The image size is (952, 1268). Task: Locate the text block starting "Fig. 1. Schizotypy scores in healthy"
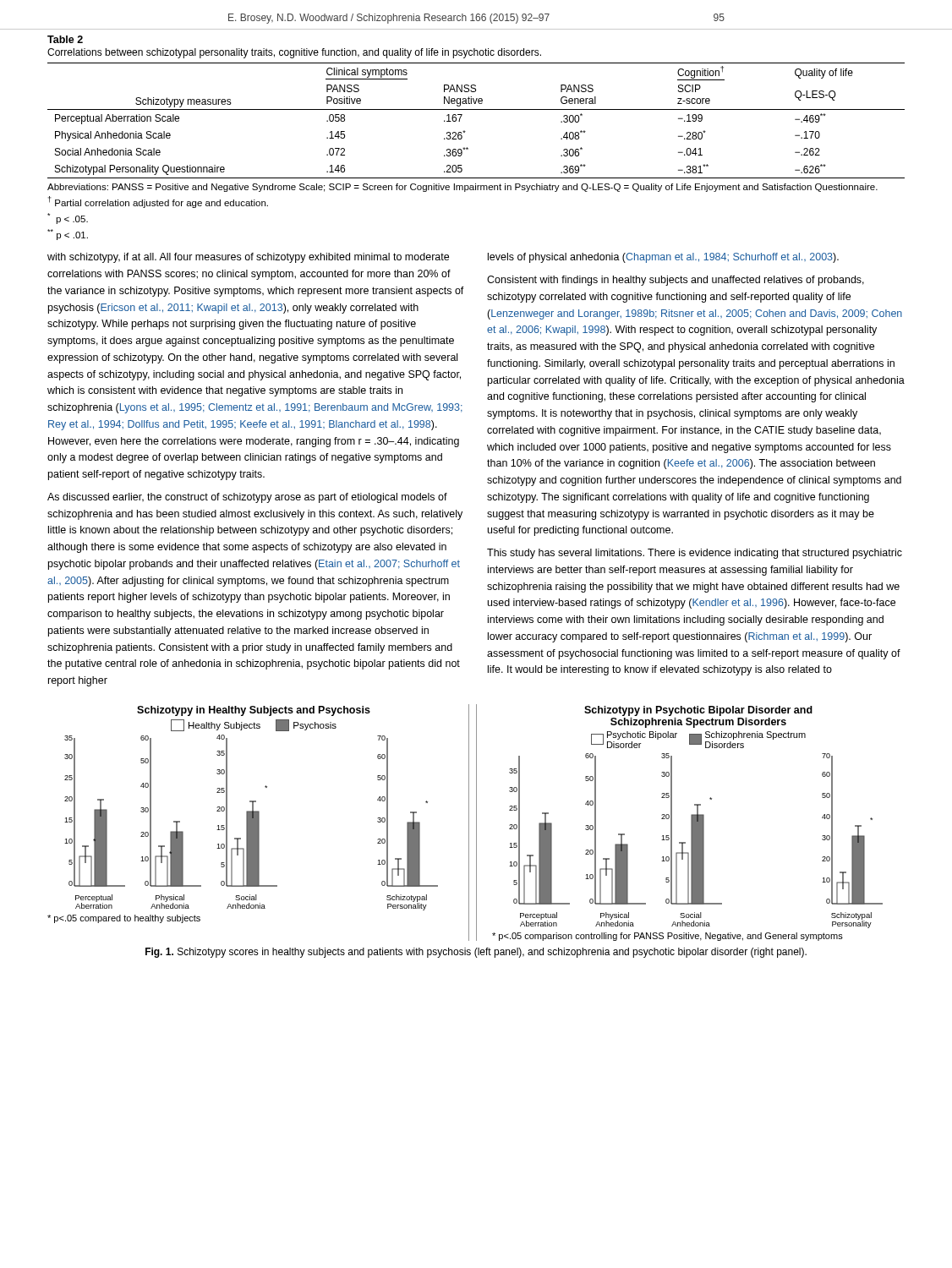[x=476, y=952]
